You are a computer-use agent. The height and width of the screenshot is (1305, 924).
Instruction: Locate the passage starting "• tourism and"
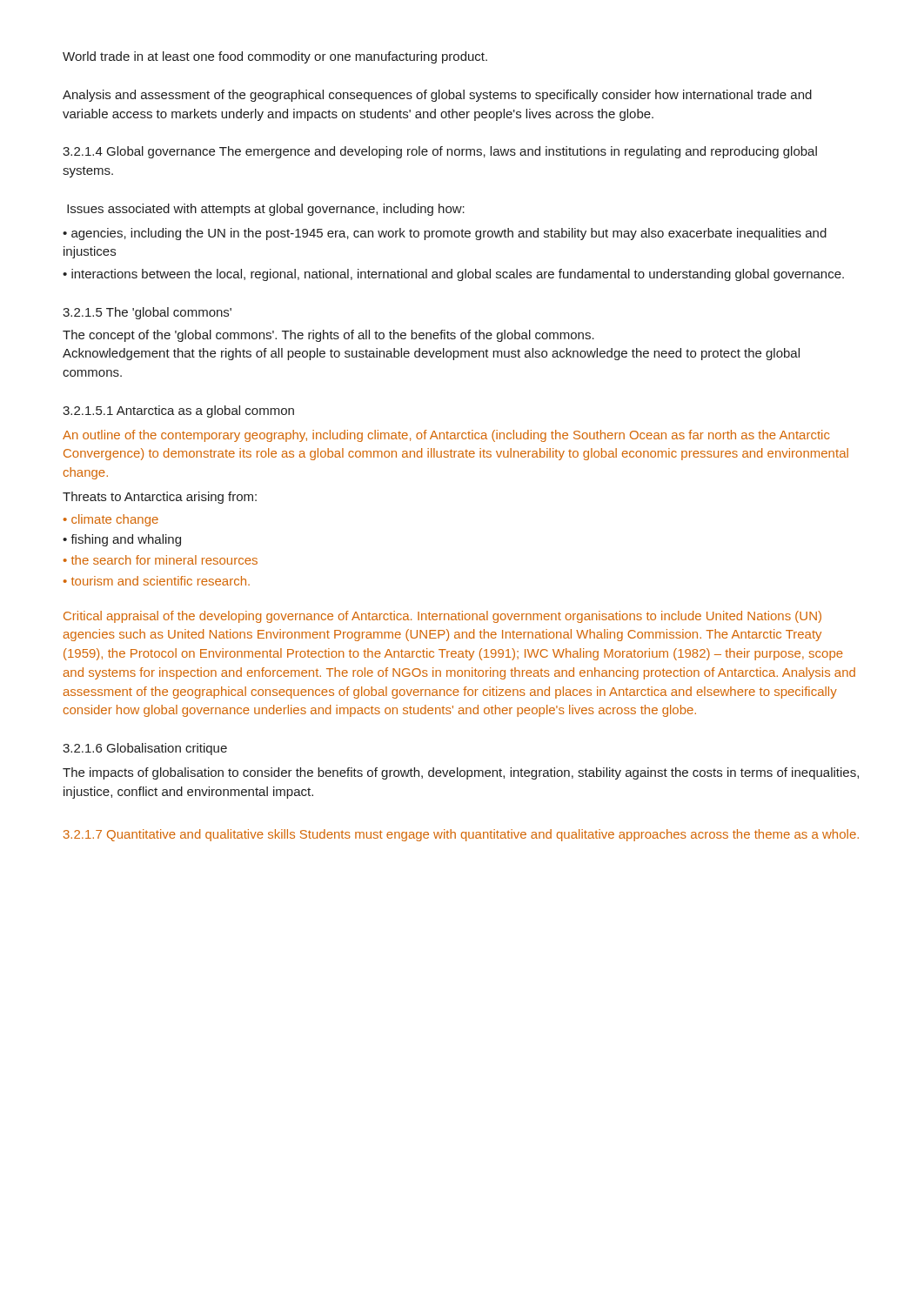(157, 581)
